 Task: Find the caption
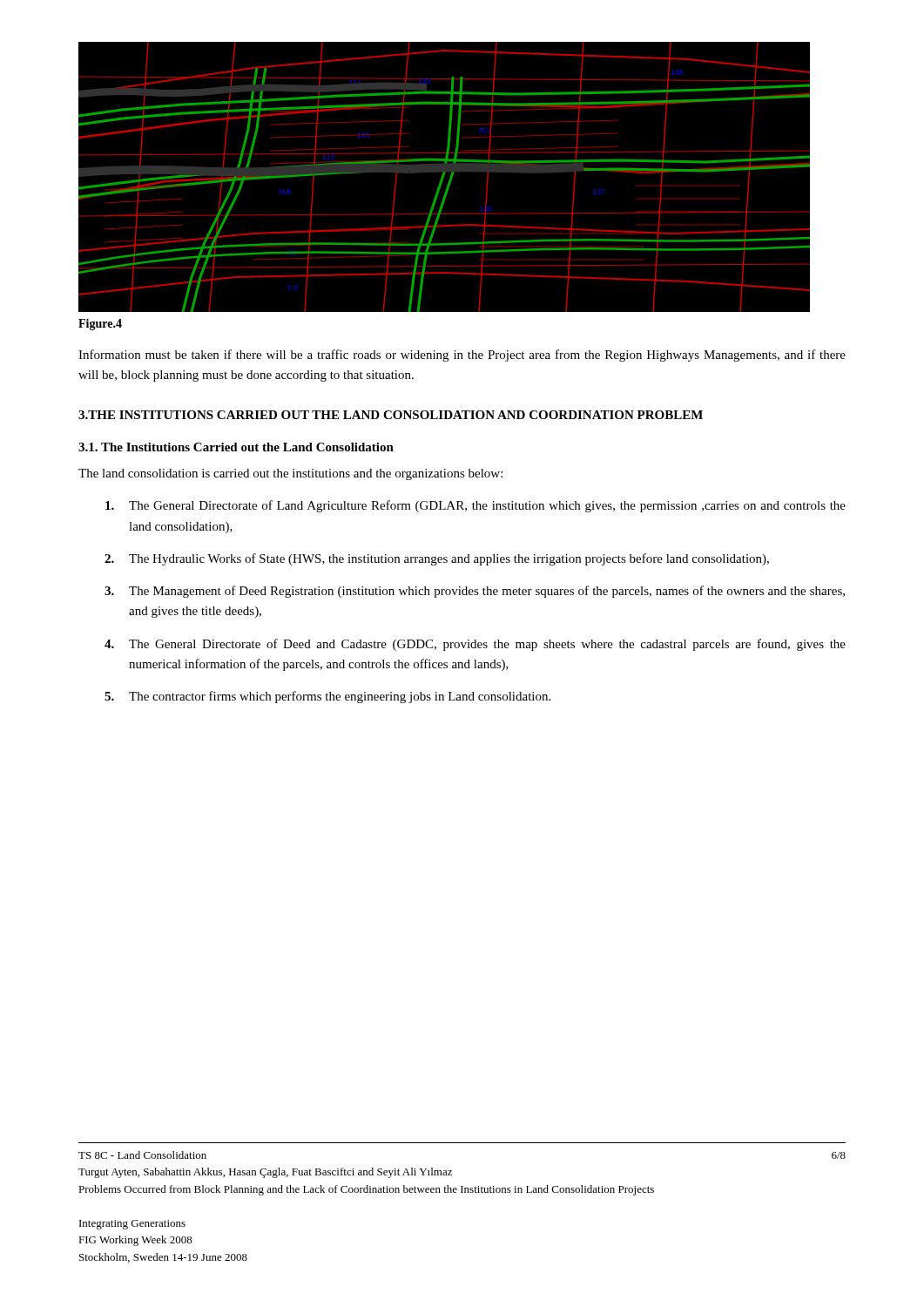(x=100, y=324)
